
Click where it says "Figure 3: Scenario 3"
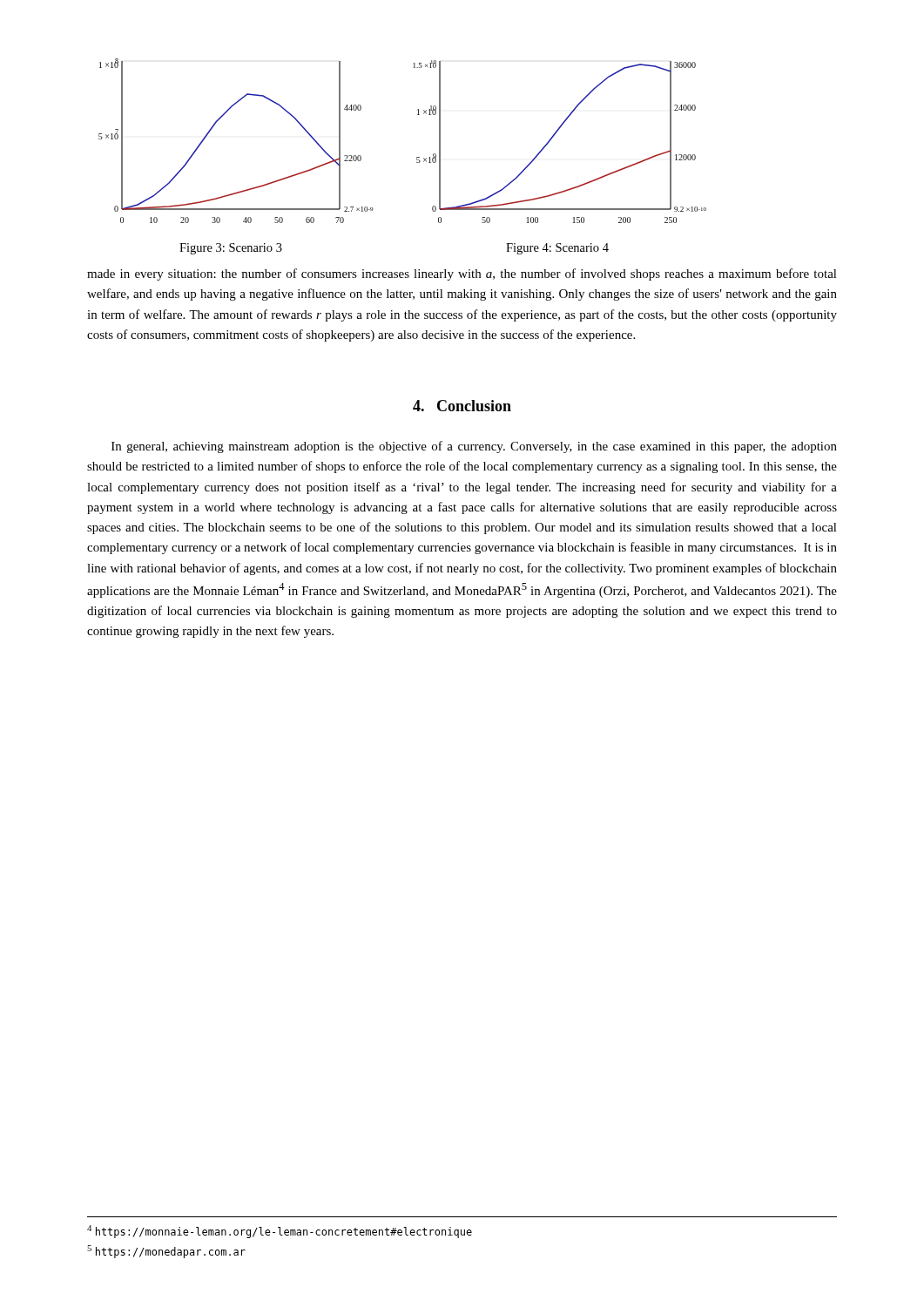(x=231, y=247)
